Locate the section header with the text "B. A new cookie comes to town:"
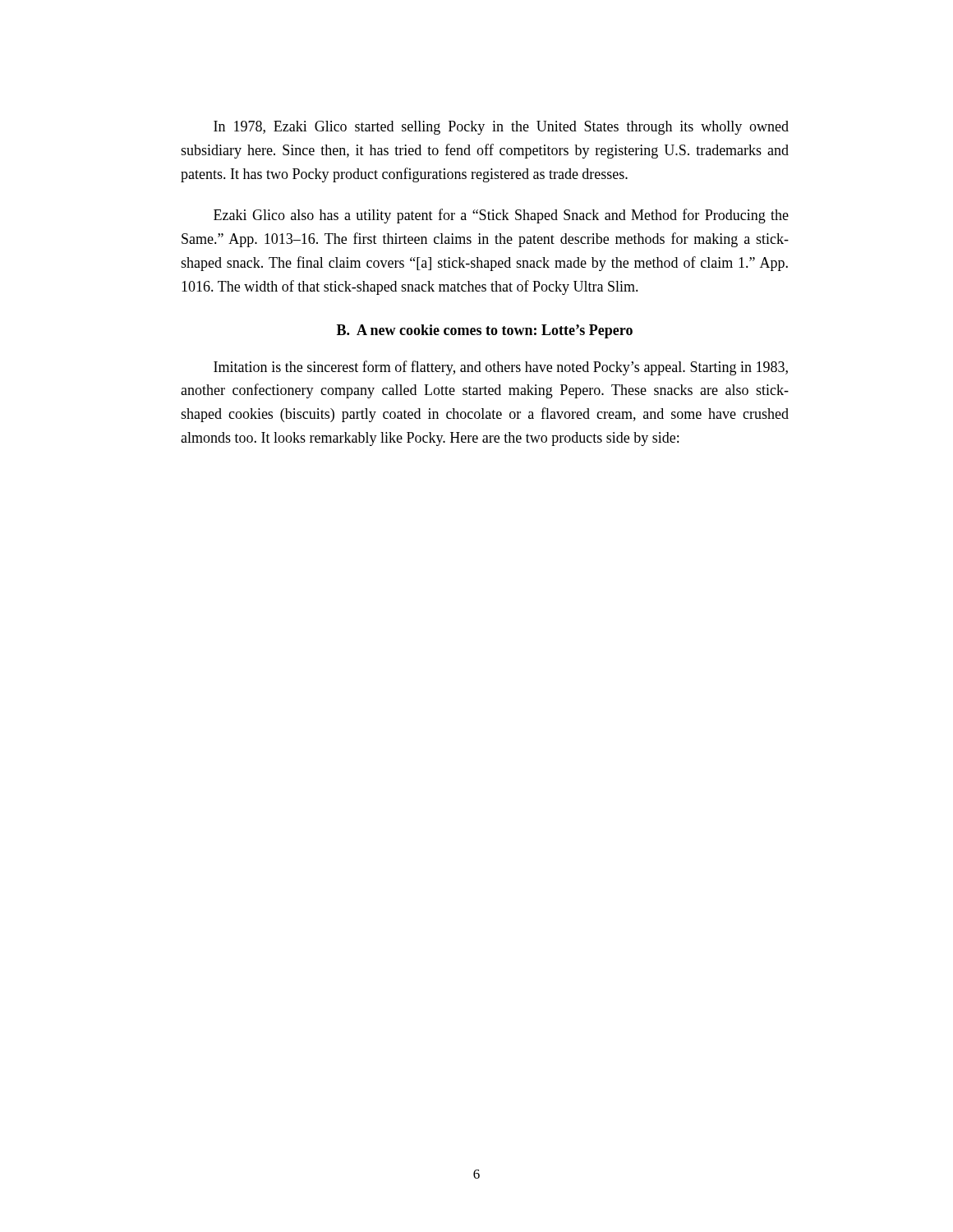Screen dimensions: 1232x953 485,330
